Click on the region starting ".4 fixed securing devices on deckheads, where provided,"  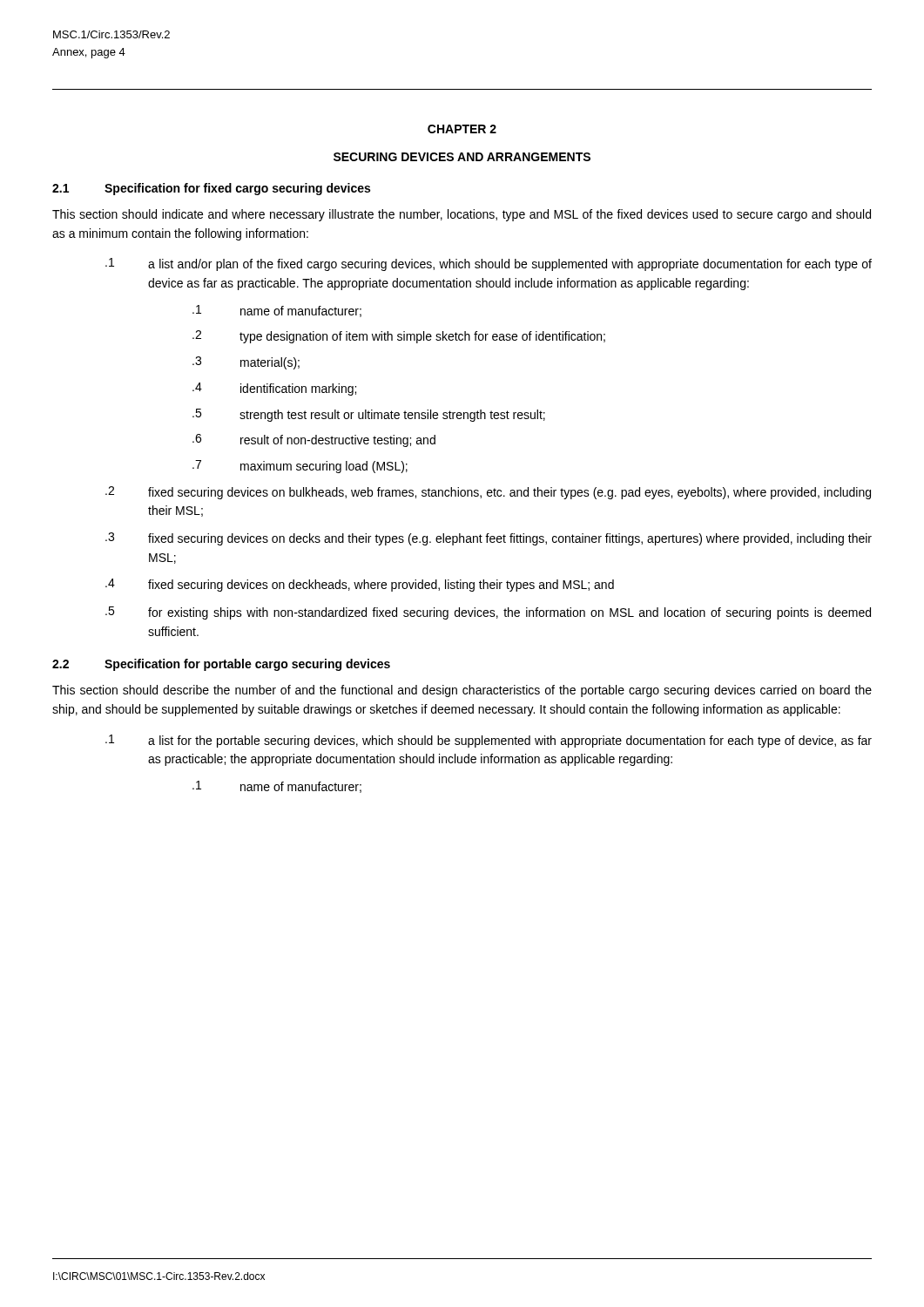click(x=488, y=586)
